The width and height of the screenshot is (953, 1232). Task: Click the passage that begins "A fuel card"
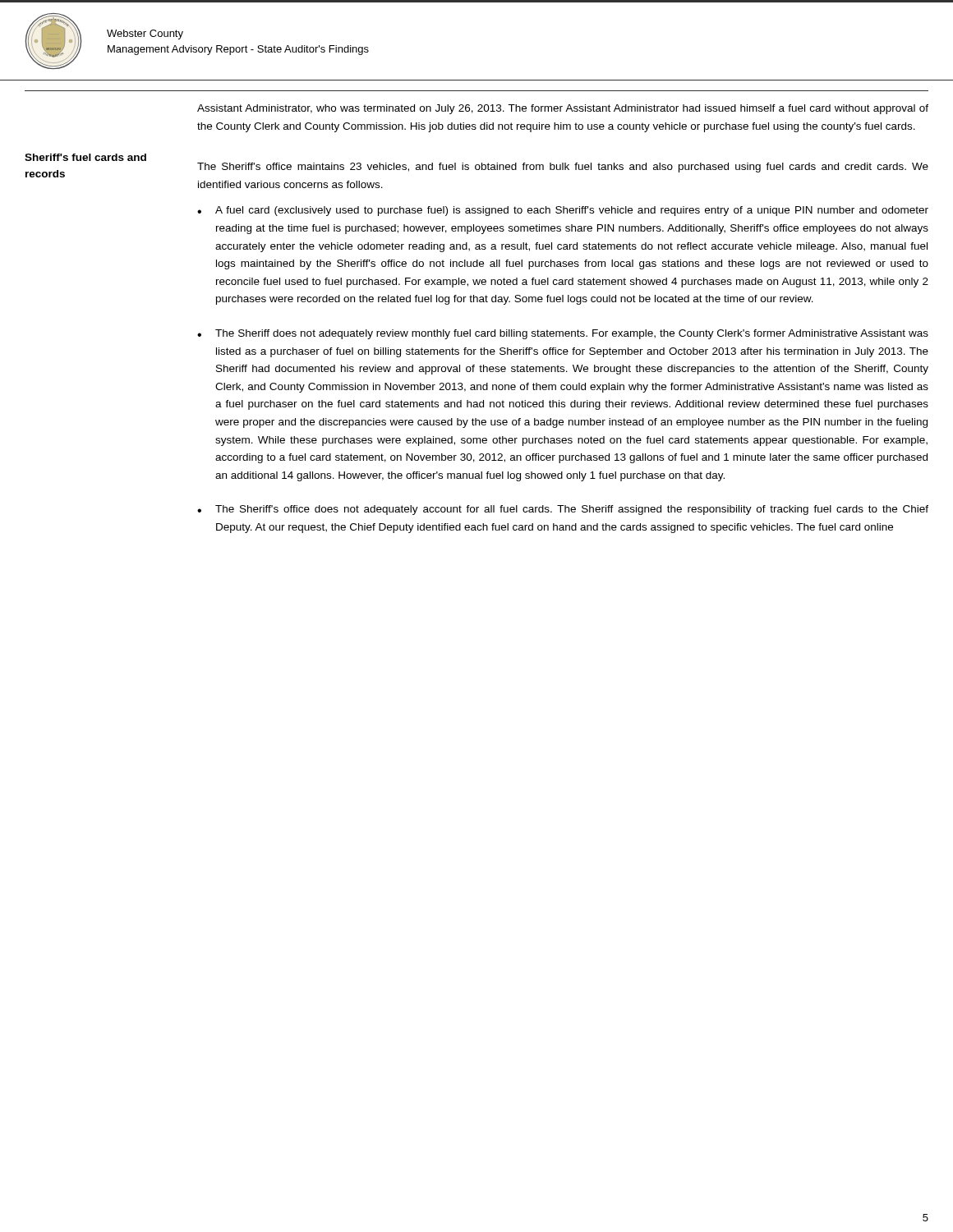(x=572, y=255)
